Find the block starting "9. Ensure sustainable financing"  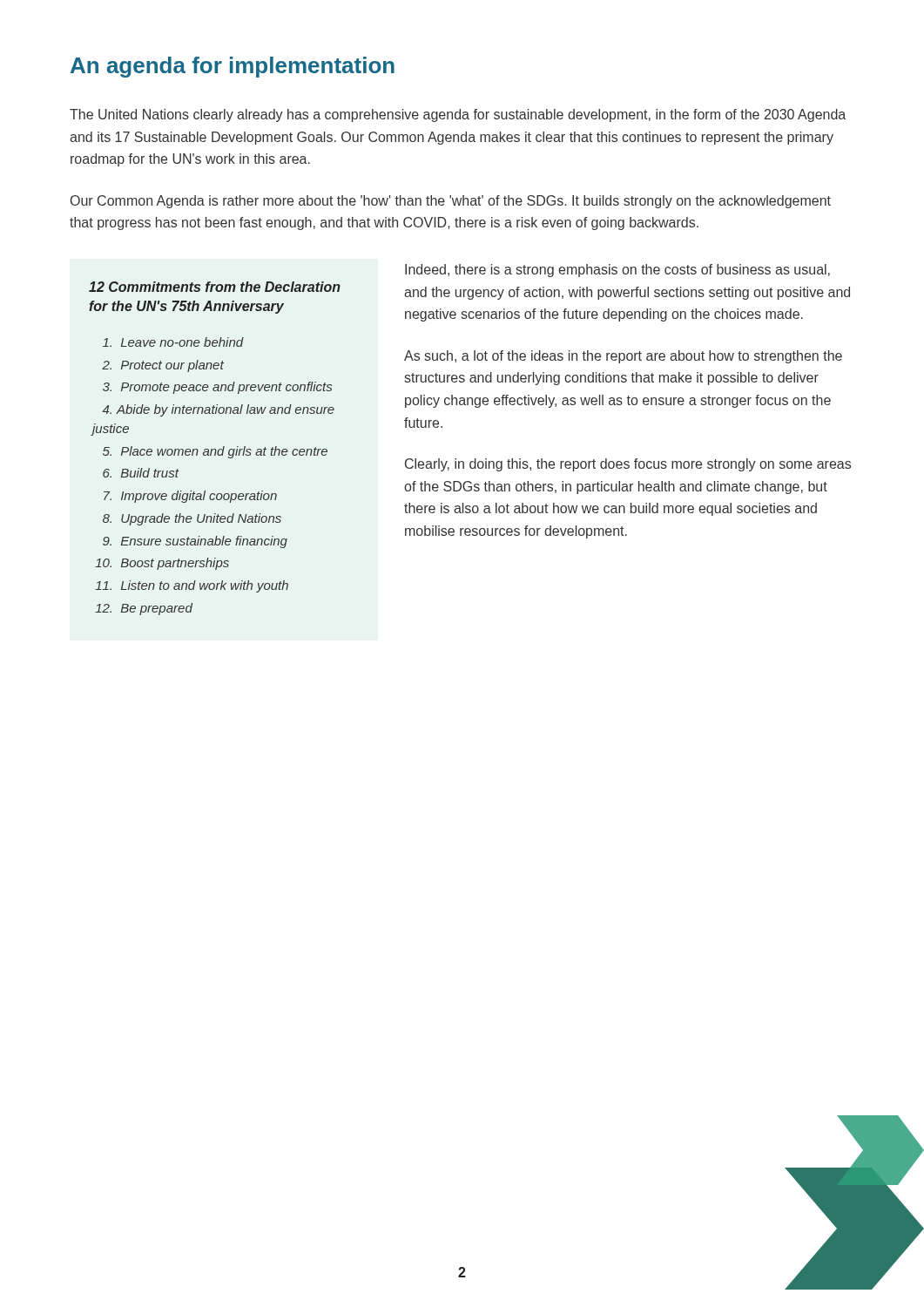point(190,541)
